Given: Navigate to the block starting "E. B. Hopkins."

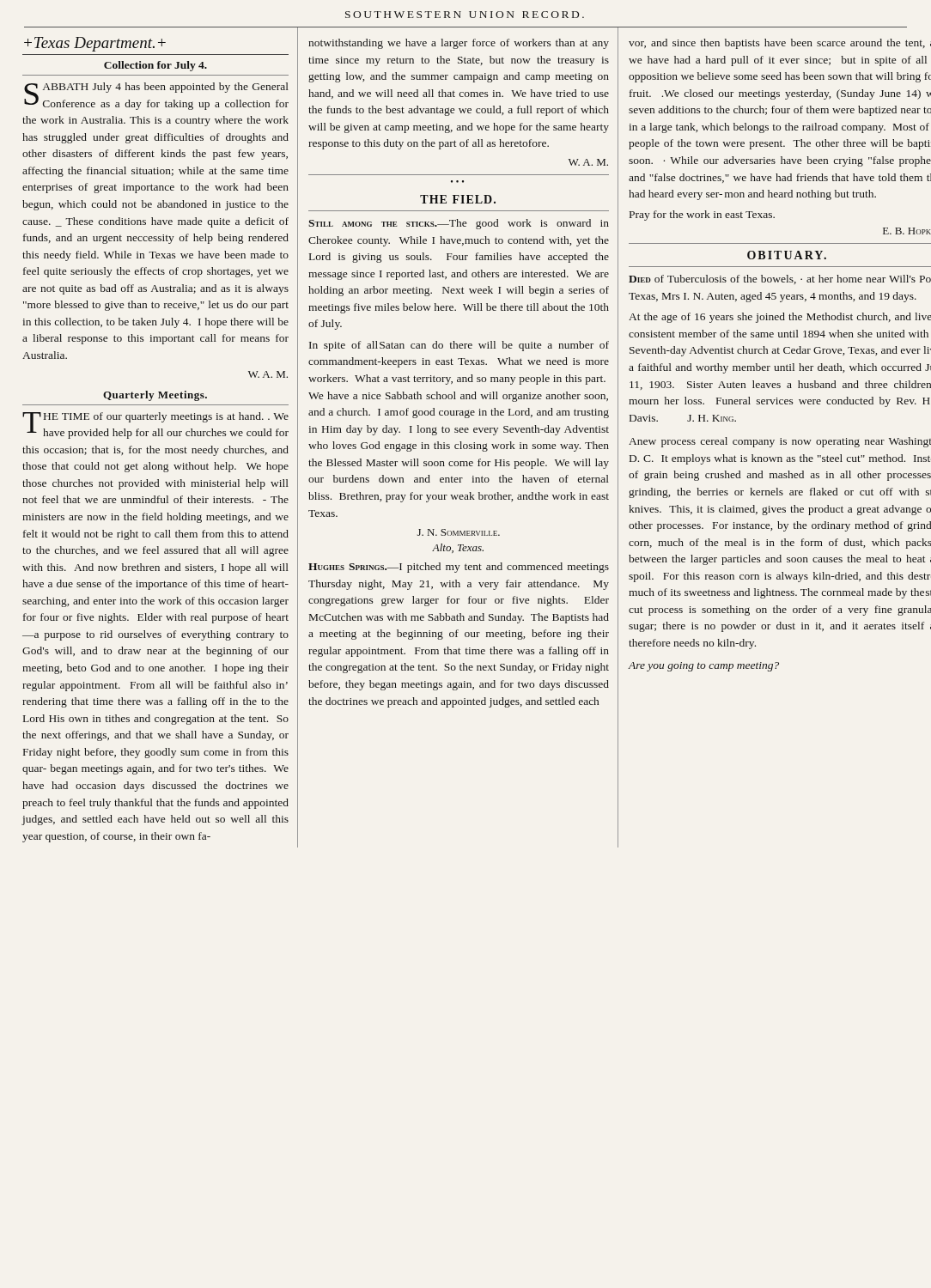Looking at the screenshot, I should 907,231.
